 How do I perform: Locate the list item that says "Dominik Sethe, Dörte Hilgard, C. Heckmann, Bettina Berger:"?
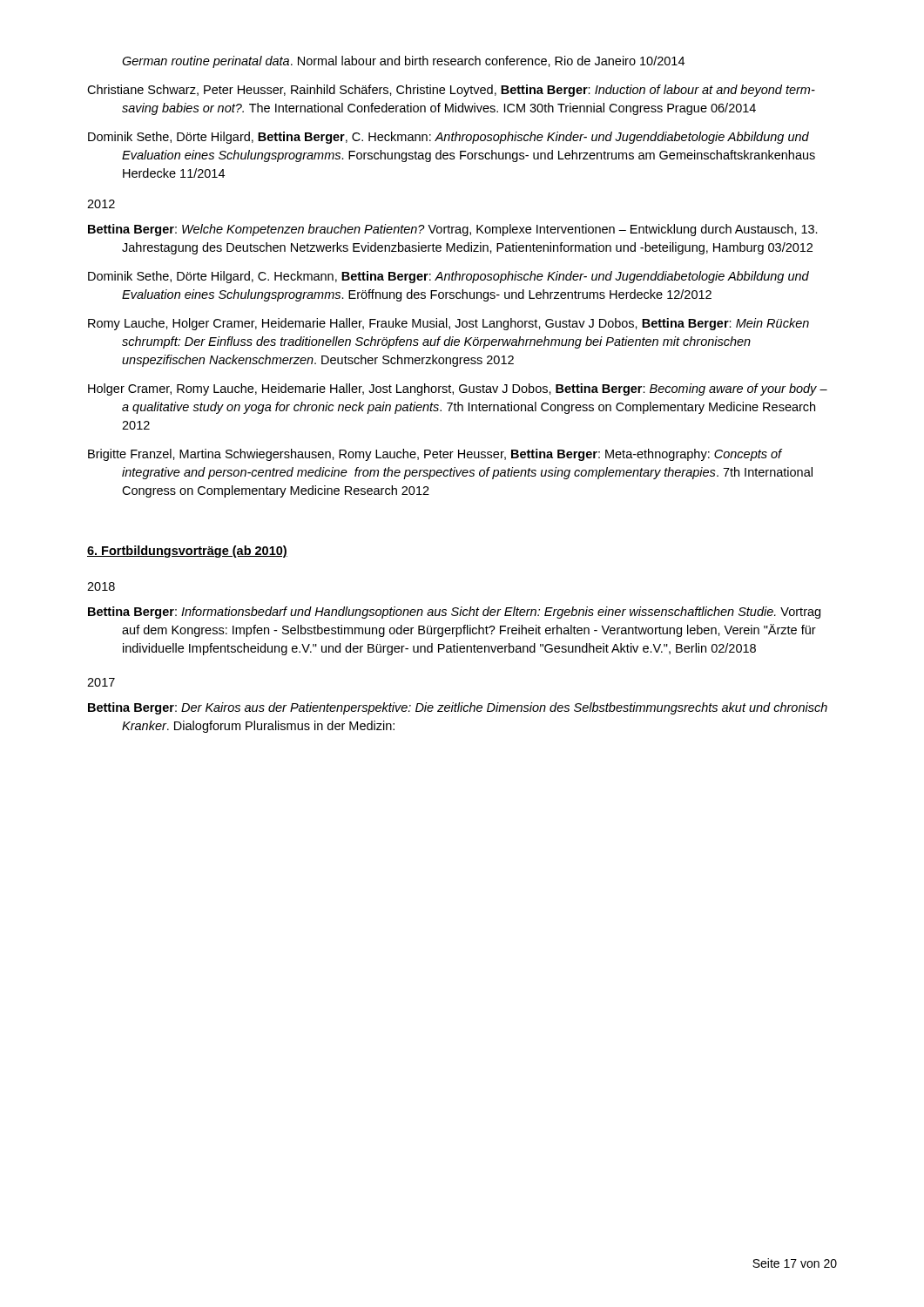click(x=448, y=286)
